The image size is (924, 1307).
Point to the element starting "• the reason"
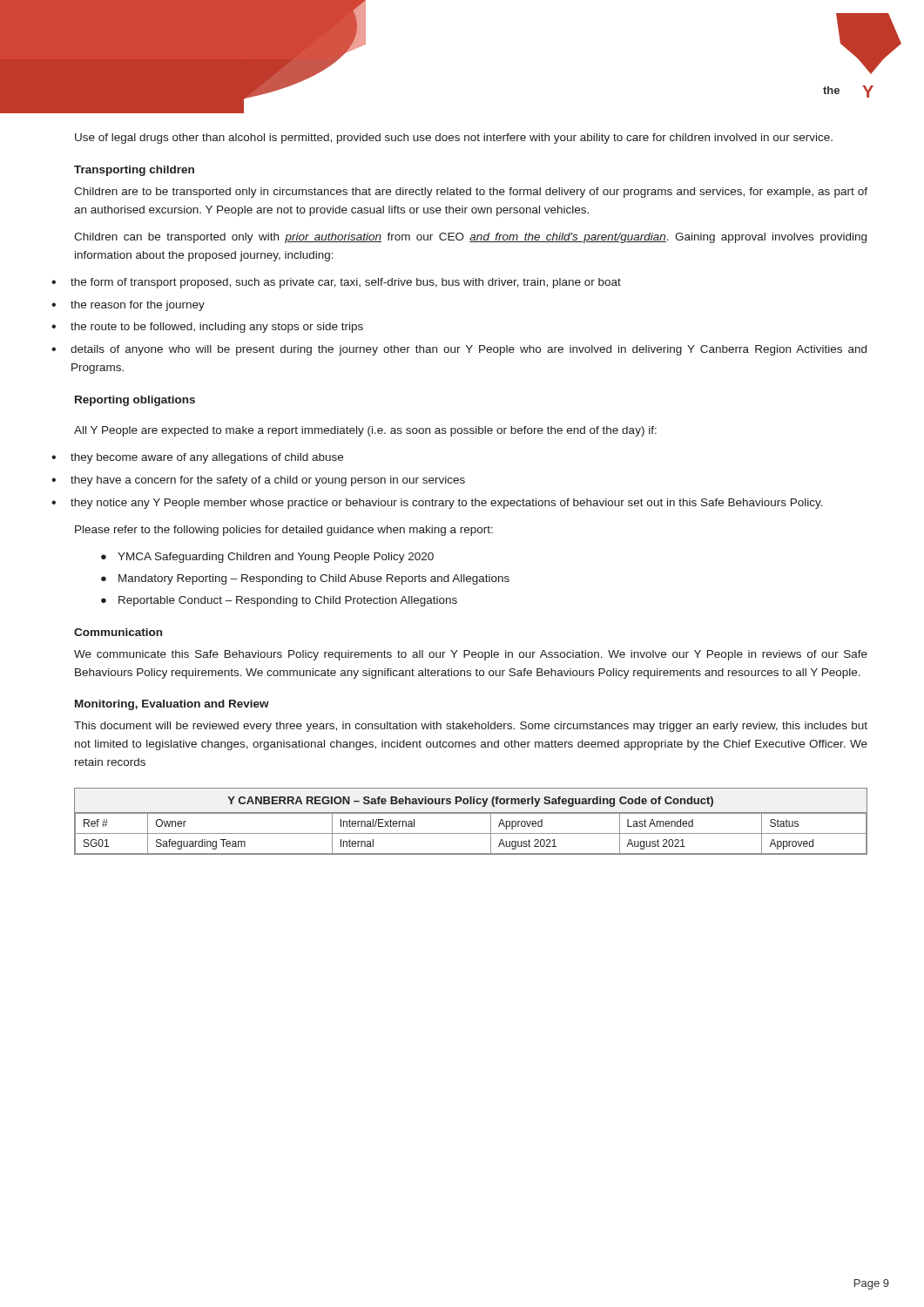coord(128,306)
